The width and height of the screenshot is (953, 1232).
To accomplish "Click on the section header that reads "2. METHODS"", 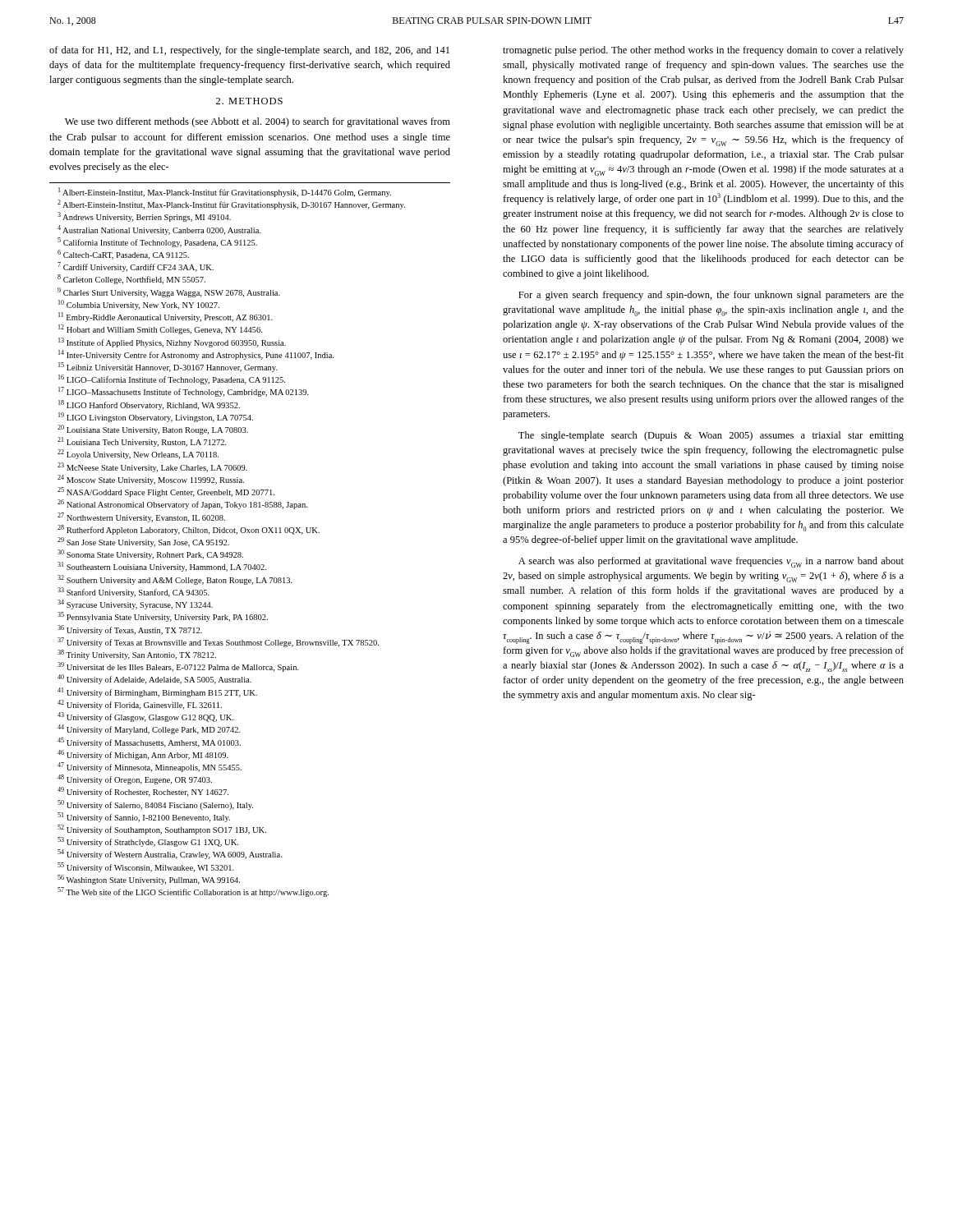I will (x=250, y=102).
